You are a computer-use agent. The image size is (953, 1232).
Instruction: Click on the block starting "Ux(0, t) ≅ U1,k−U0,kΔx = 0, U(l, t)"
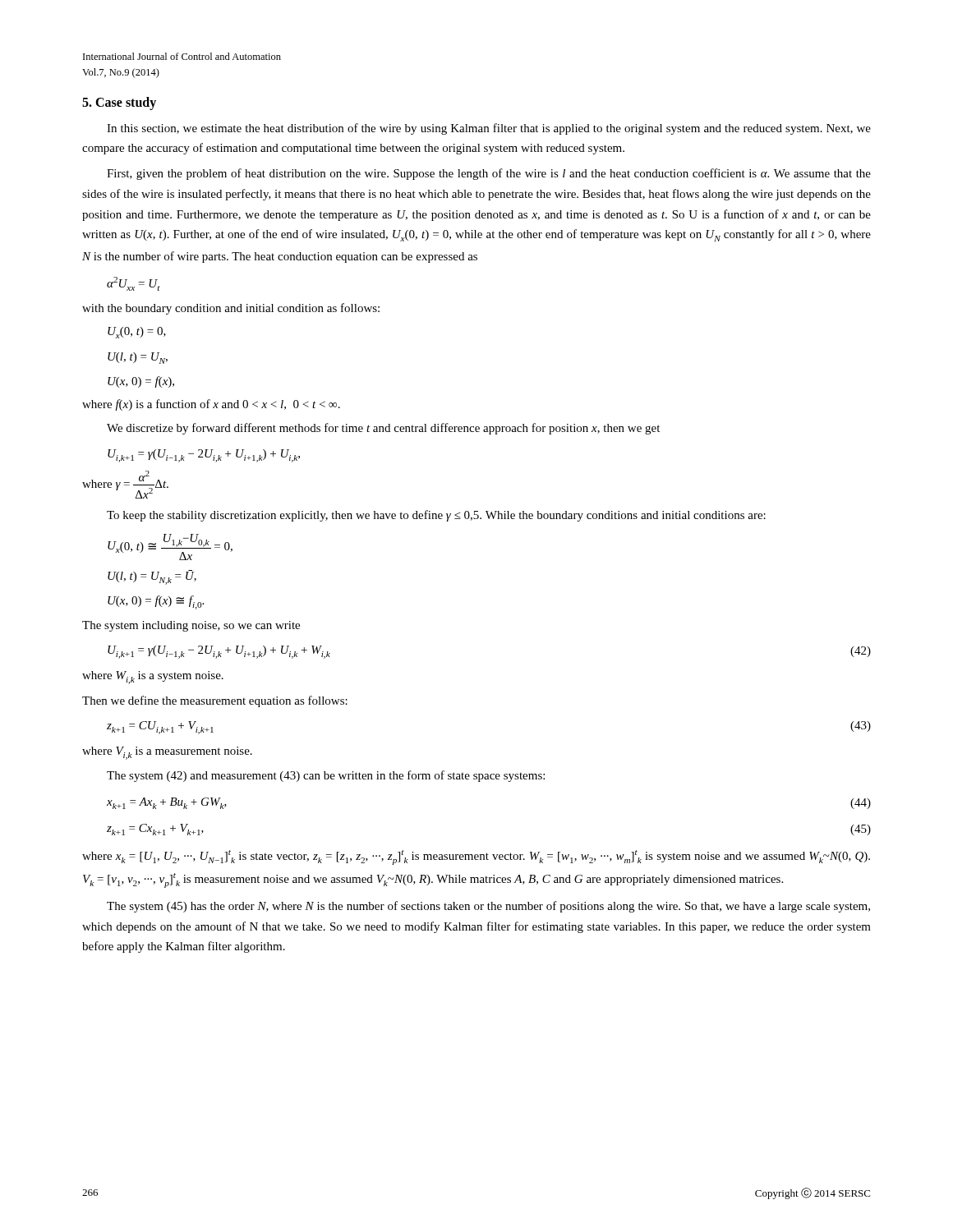pyautogui.click(x=170, y=547)
